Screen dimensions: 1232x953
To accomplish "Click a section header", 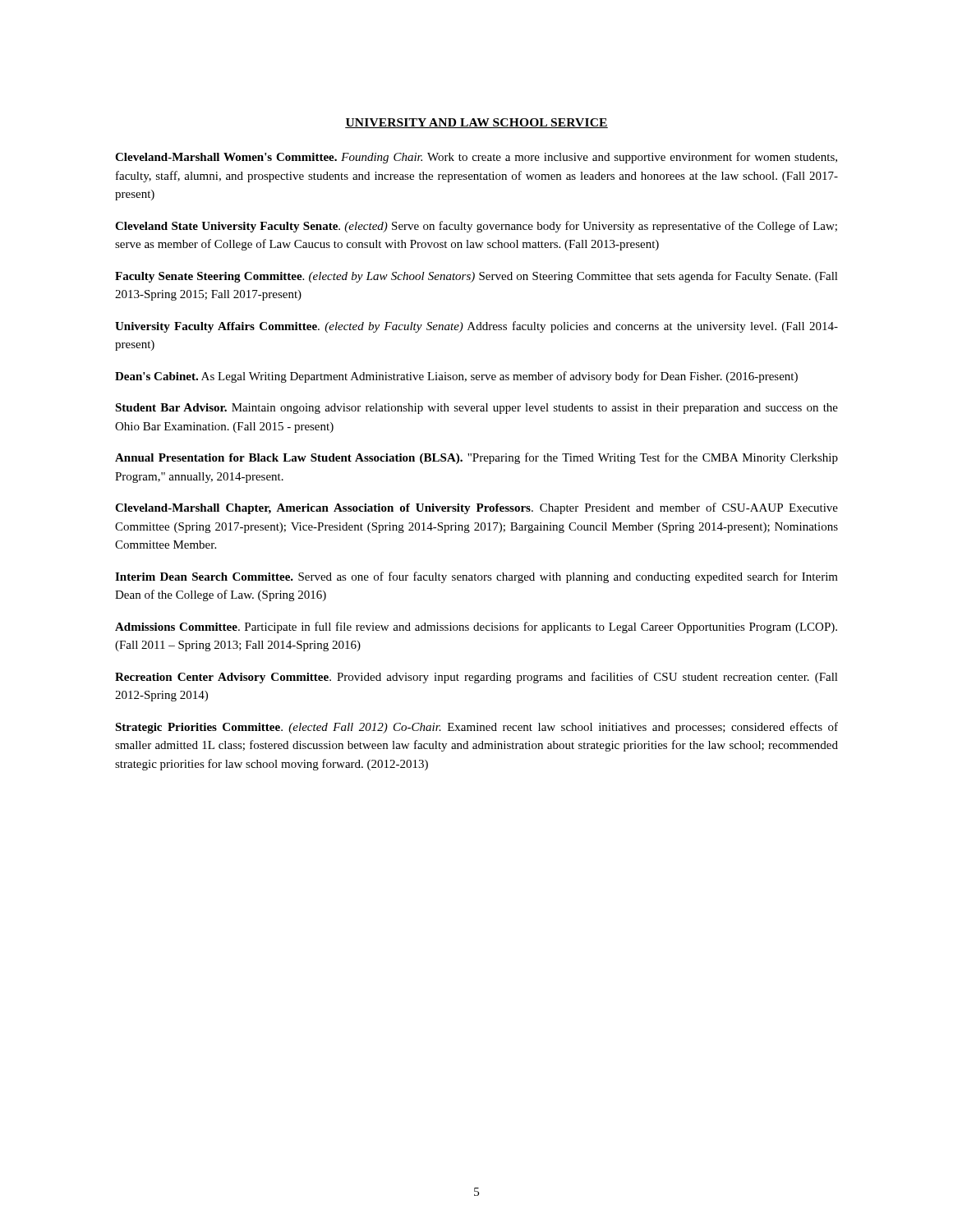I will [476, 122].
